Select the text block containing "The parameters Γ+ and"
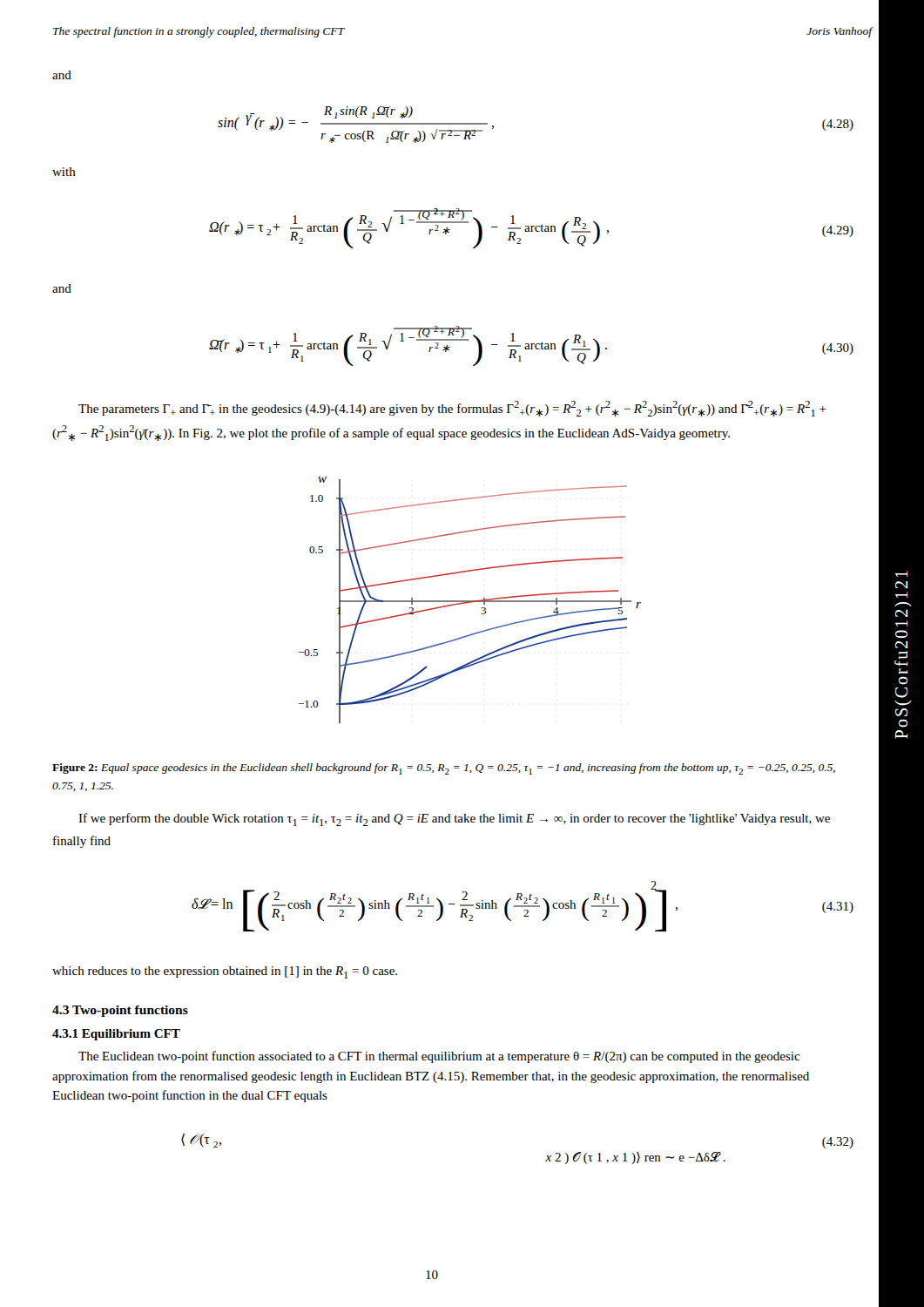 click(439, 421)
